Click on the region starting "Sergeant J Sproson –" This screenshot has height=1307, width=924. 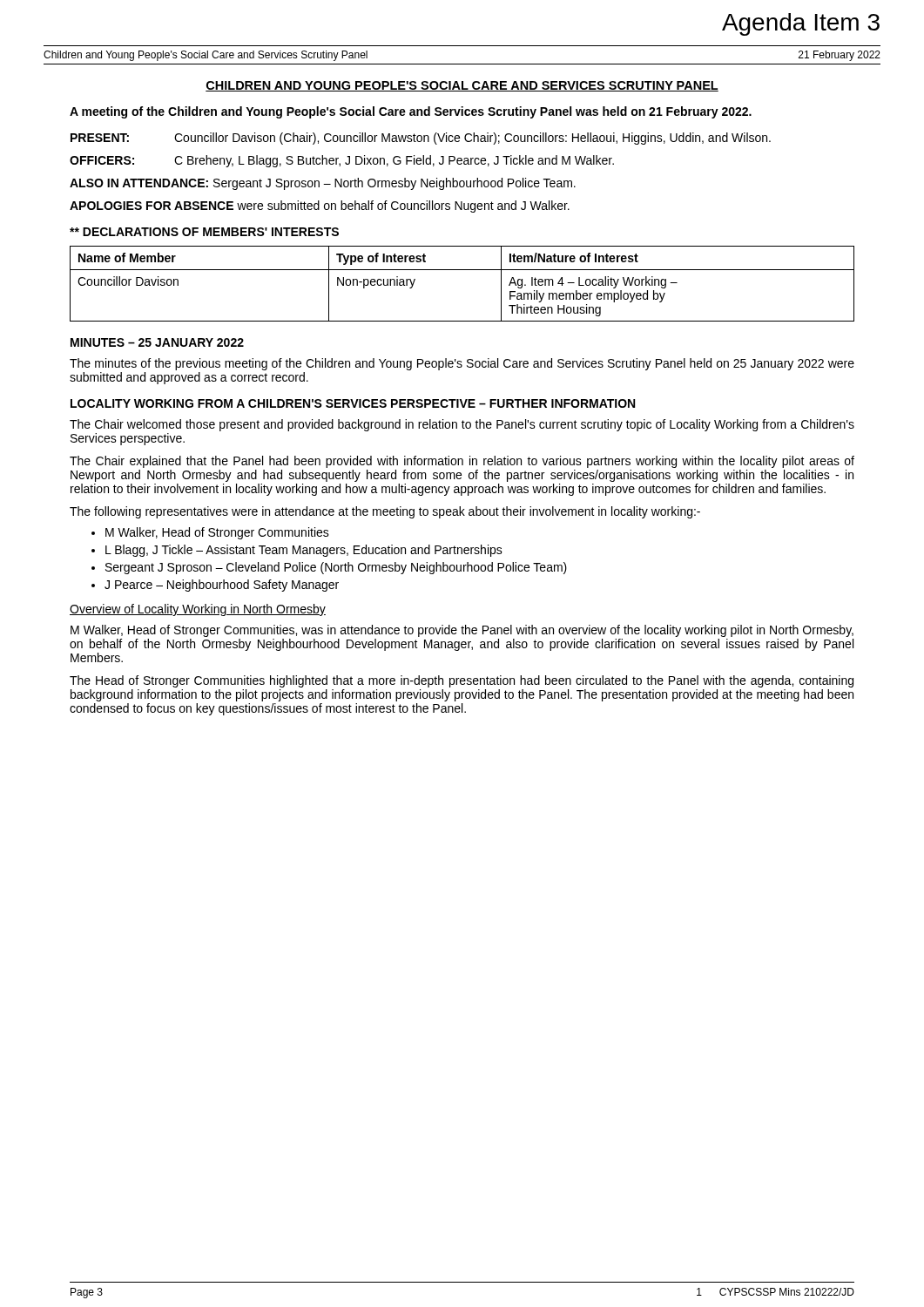pos(471,567)
